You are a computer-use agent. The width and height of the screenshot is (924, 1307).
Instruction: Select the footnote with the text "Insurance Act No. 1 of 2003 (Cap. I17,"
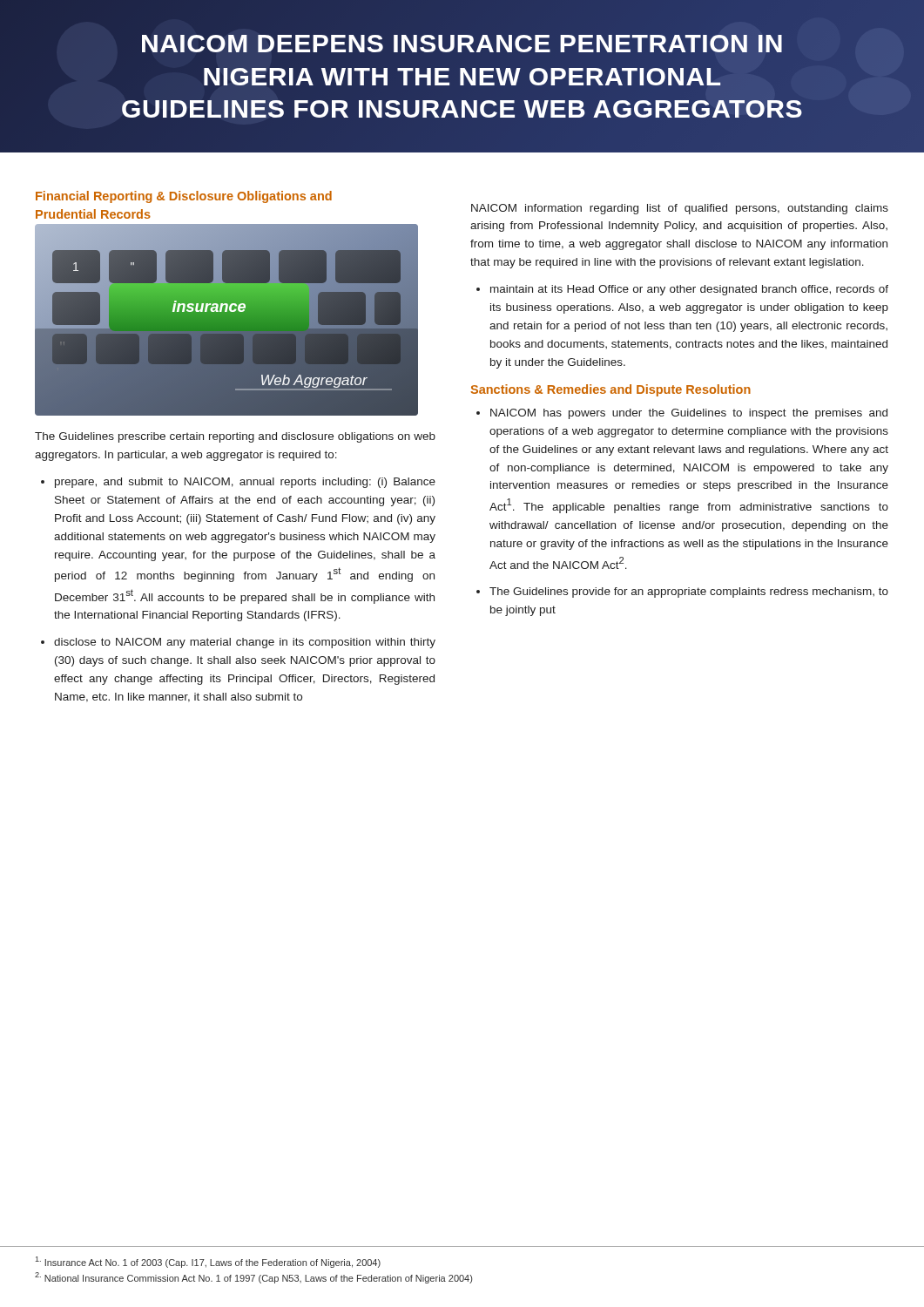208,1261
